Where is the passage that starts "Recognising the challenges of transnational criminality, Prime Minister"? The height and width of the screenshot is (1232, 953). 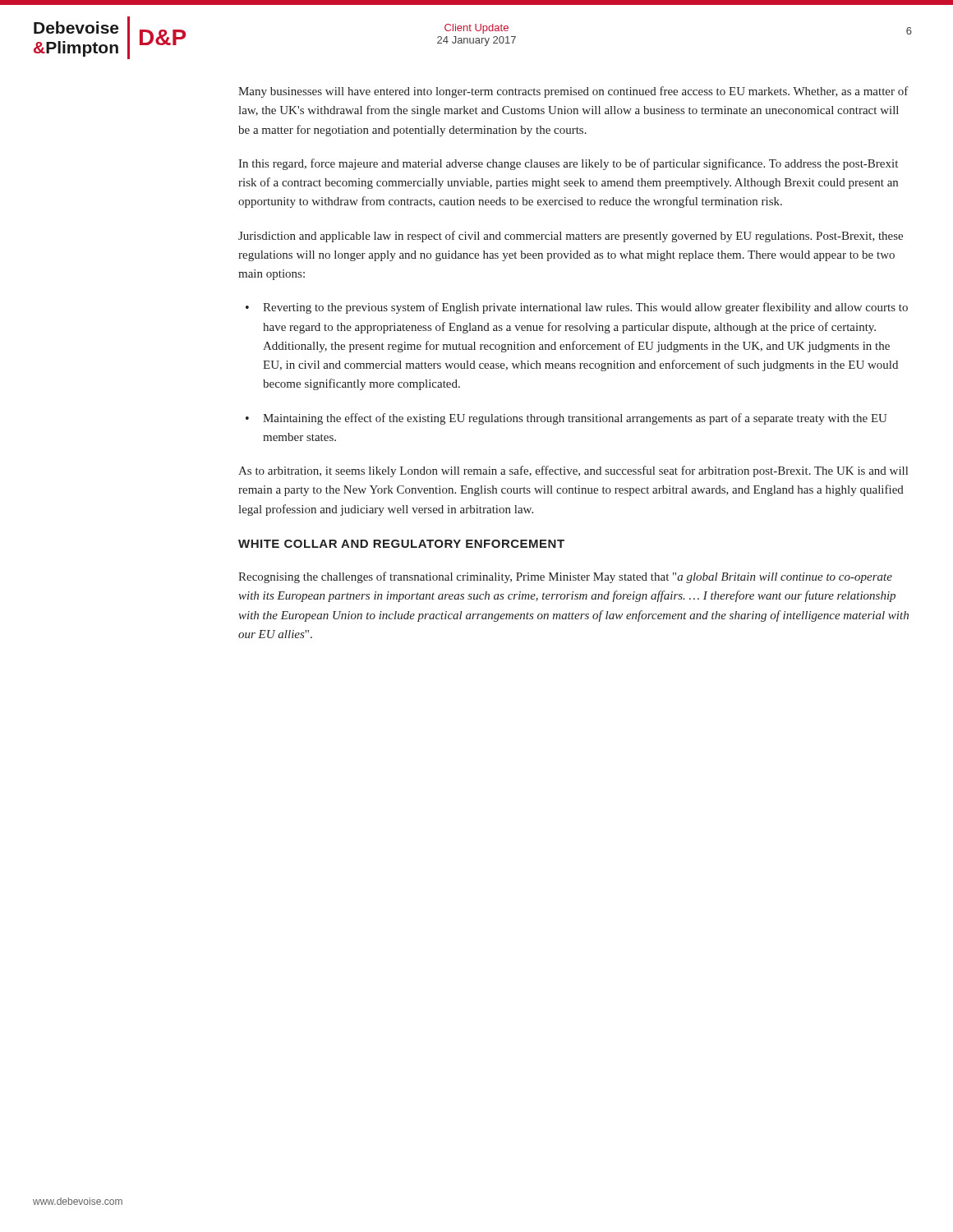click(x=575, y=606)
